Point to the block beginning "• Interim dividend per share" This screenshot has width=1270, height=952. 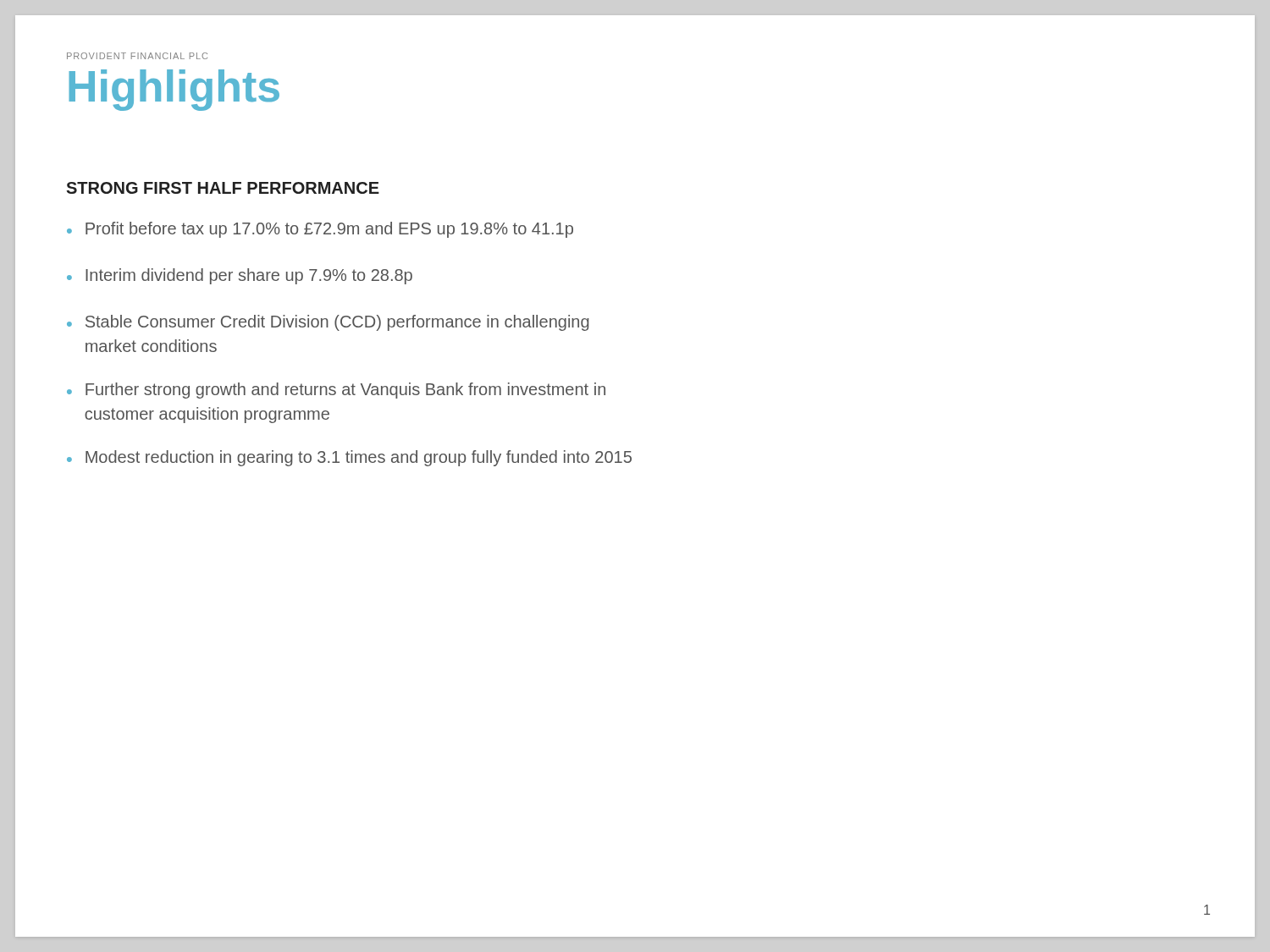pos(240,277)
